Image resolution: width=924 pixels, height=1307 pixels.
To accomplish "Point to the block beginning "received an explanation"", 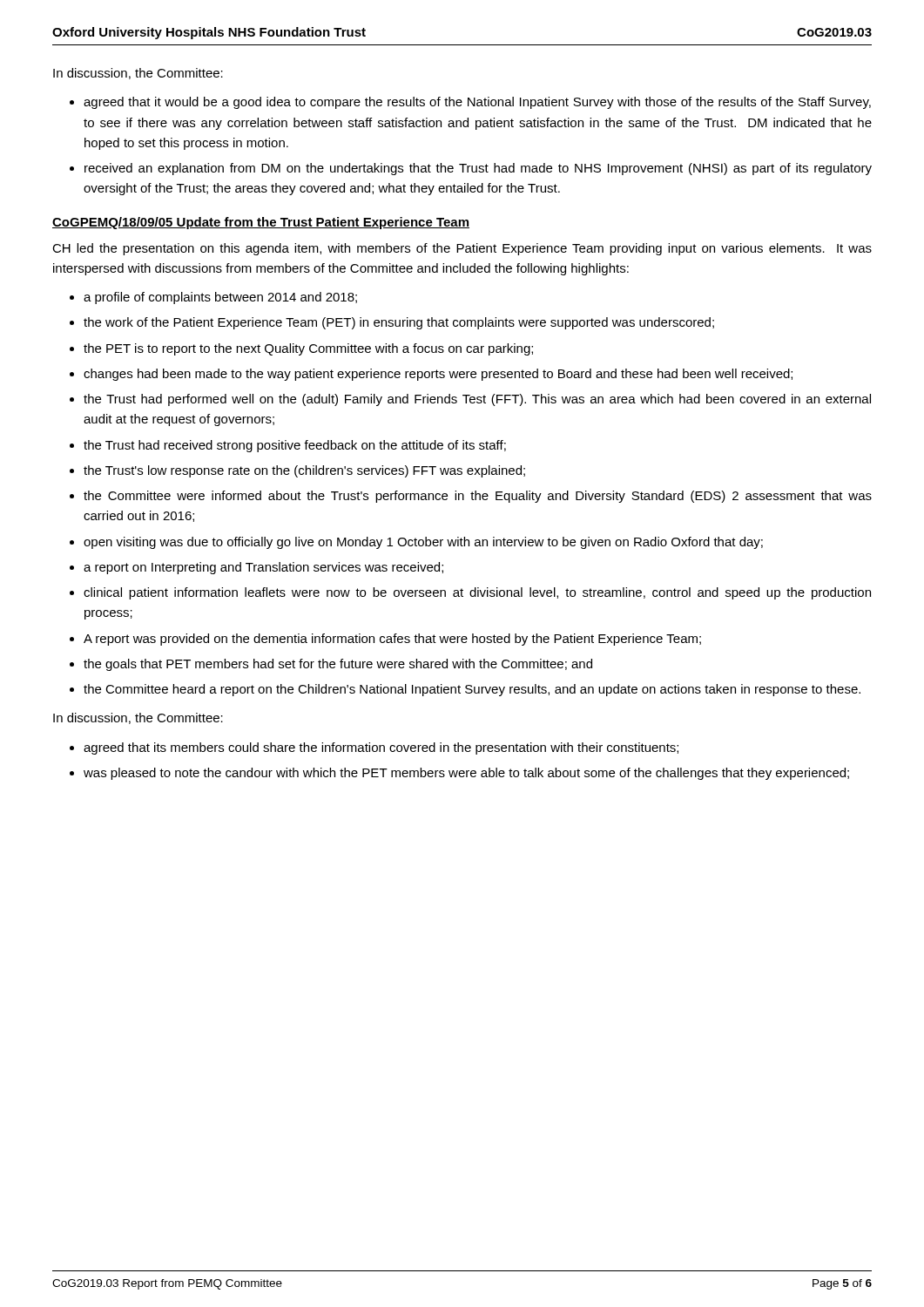I will click(478, 178).
